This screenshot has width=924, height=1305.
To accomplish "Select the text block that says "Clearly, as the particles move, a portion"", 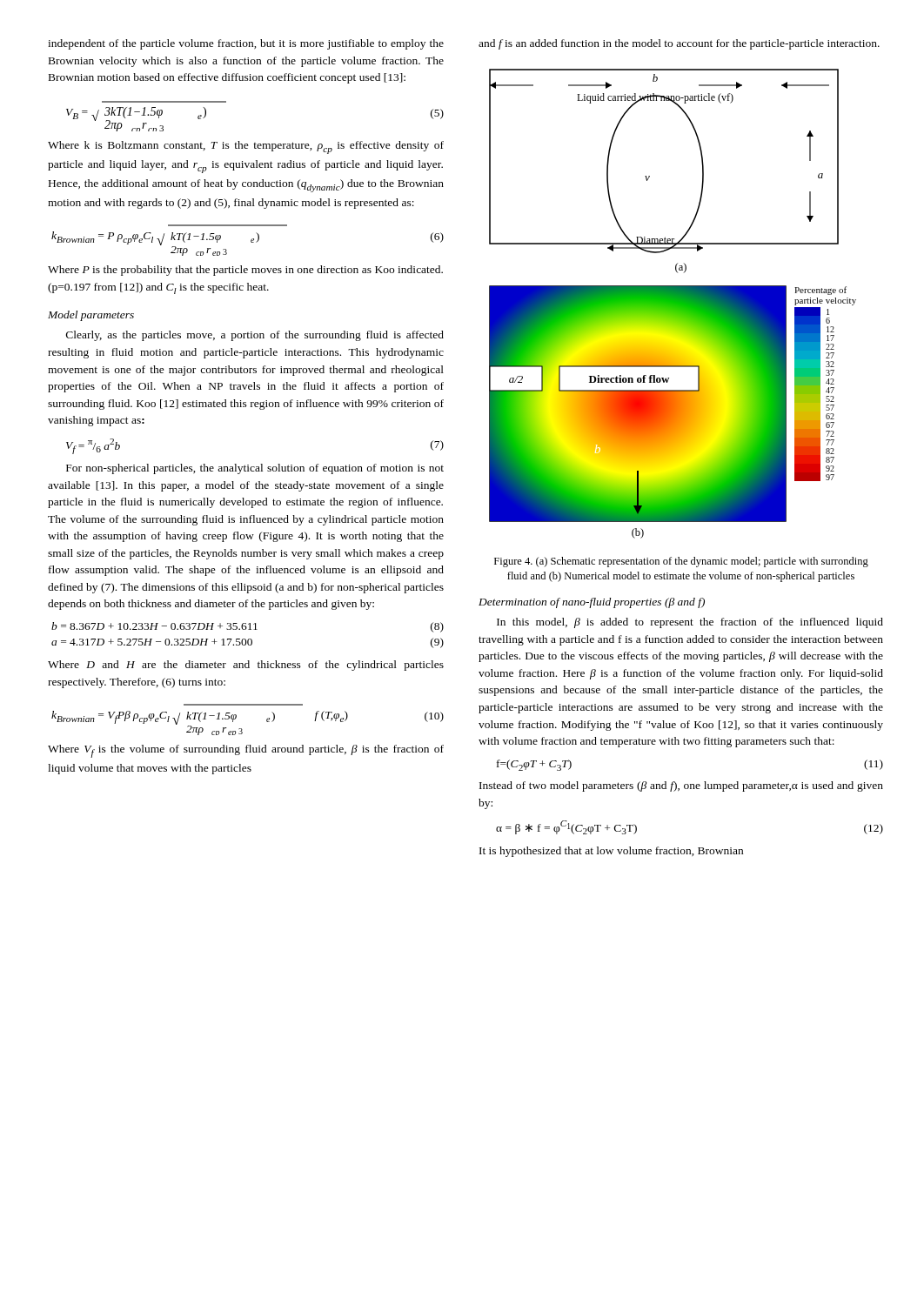I will [x=246, y=378].
